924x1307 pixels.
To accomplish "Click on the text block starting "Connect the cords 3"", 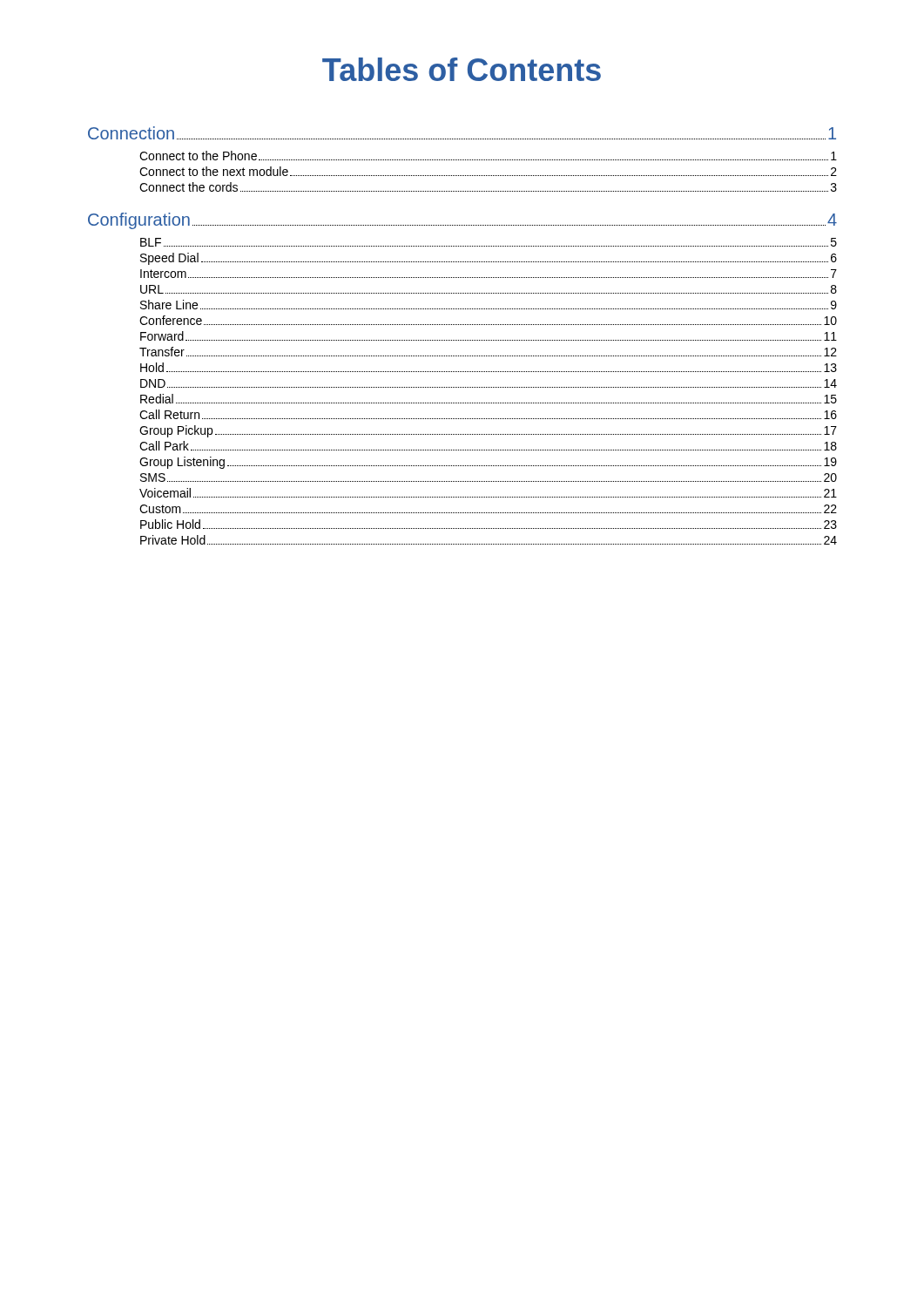I will [462, 187].
